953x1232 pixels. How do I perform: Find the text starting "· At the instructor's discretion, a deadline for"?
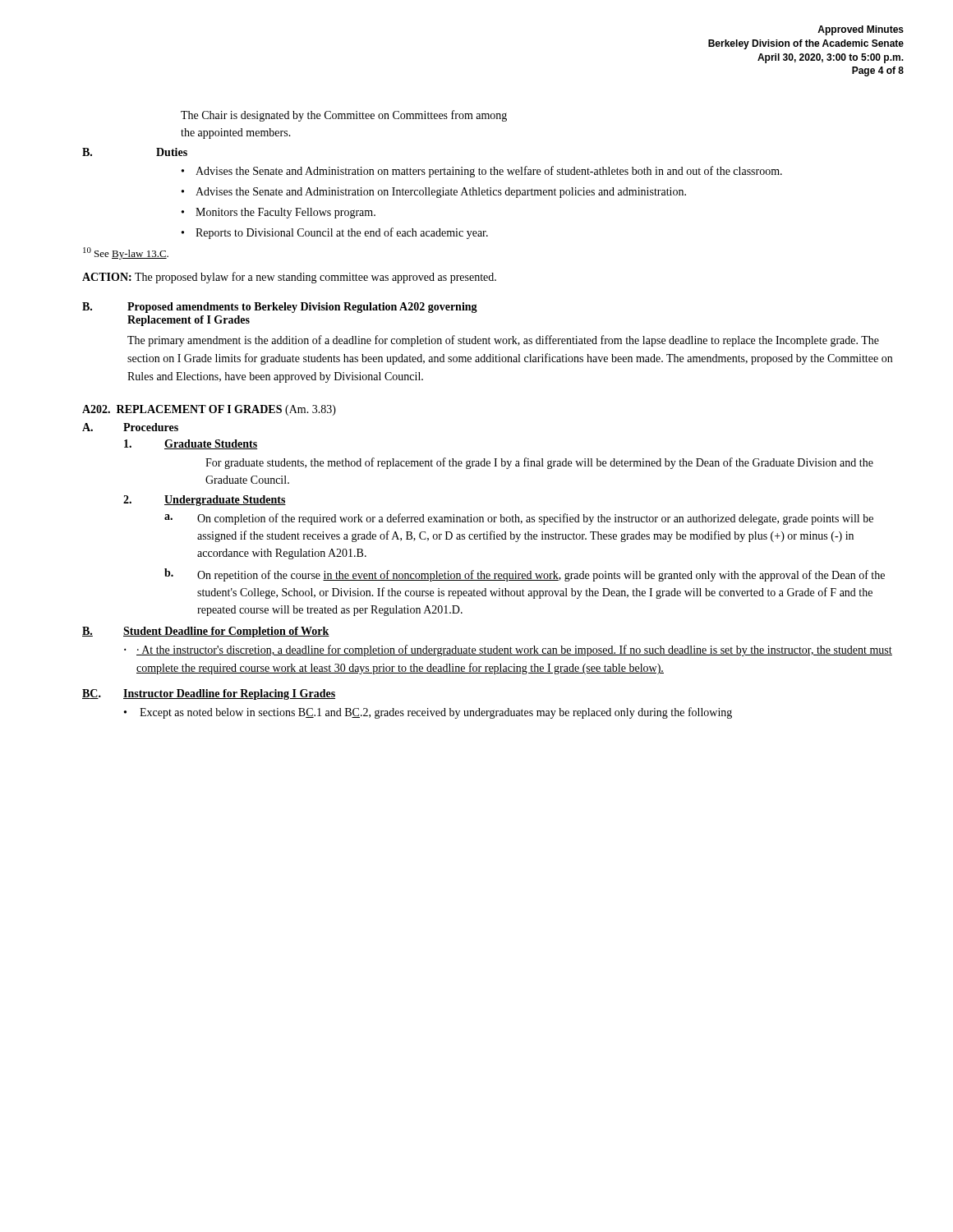pyautogui.click(x=514, y=659)
